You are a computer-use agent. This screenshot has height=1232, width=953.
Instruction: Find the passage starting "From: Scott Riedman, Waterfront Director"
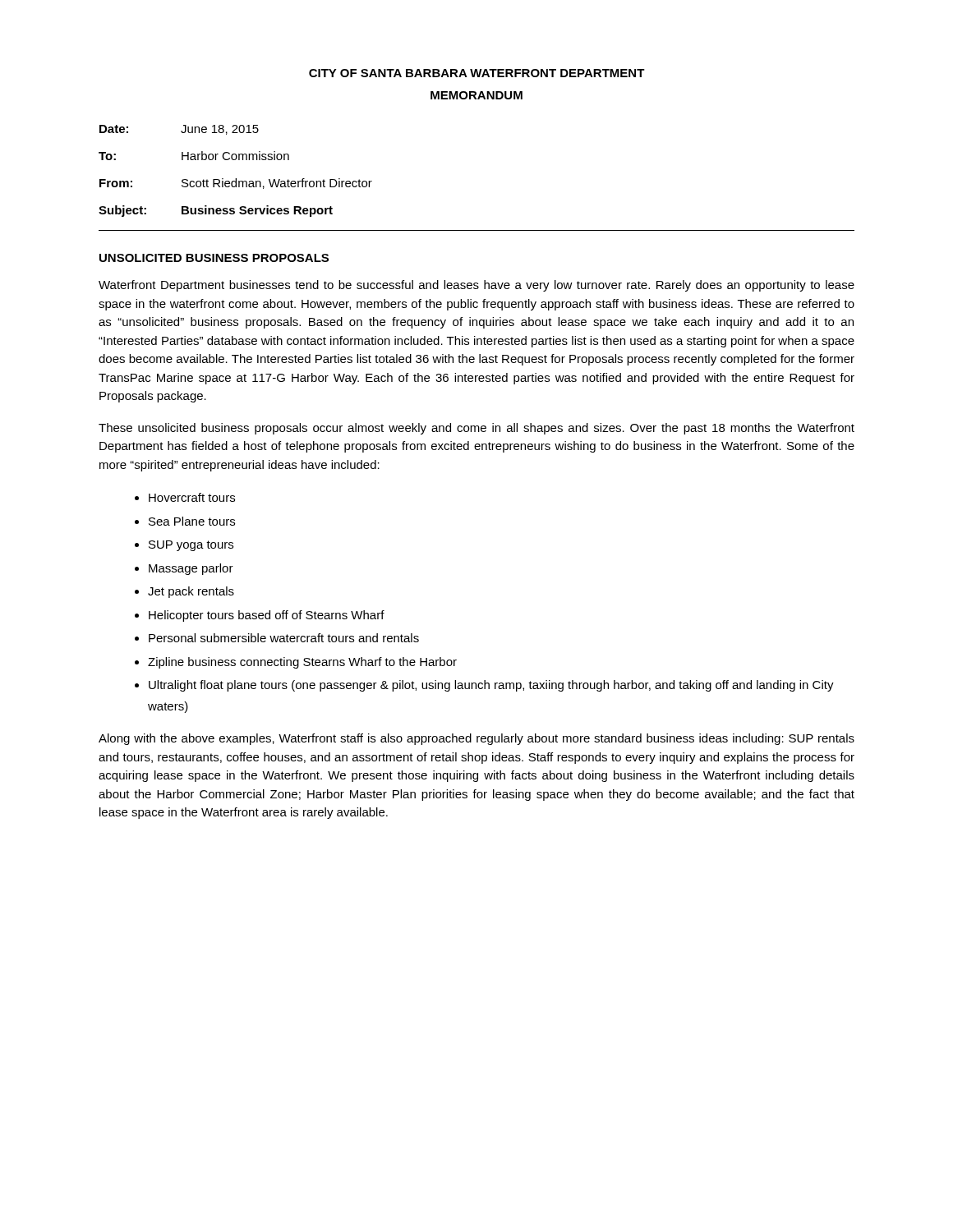coord(236,184)
